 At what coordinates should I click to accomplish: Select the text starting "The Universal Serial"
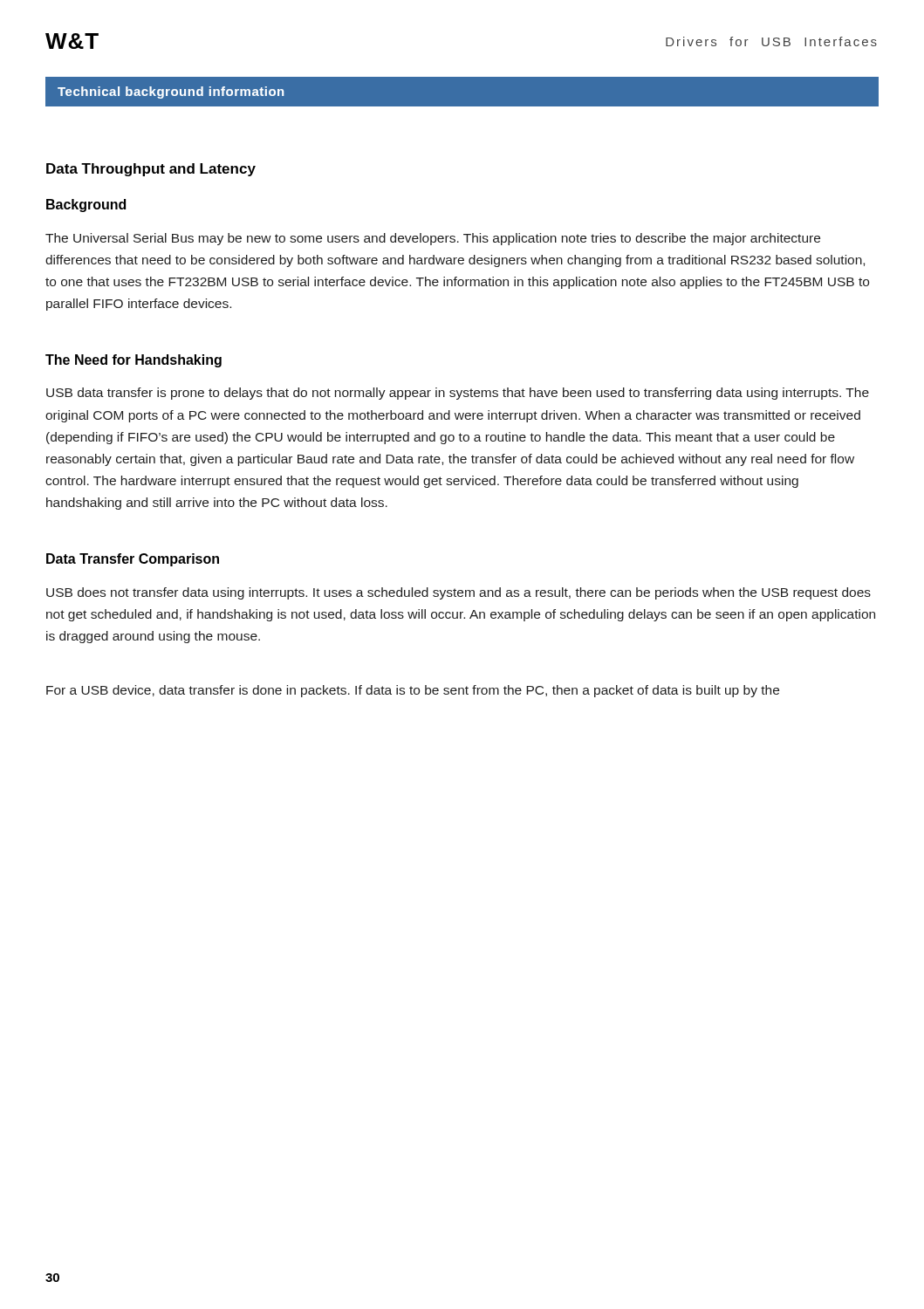tap(462, 270)
